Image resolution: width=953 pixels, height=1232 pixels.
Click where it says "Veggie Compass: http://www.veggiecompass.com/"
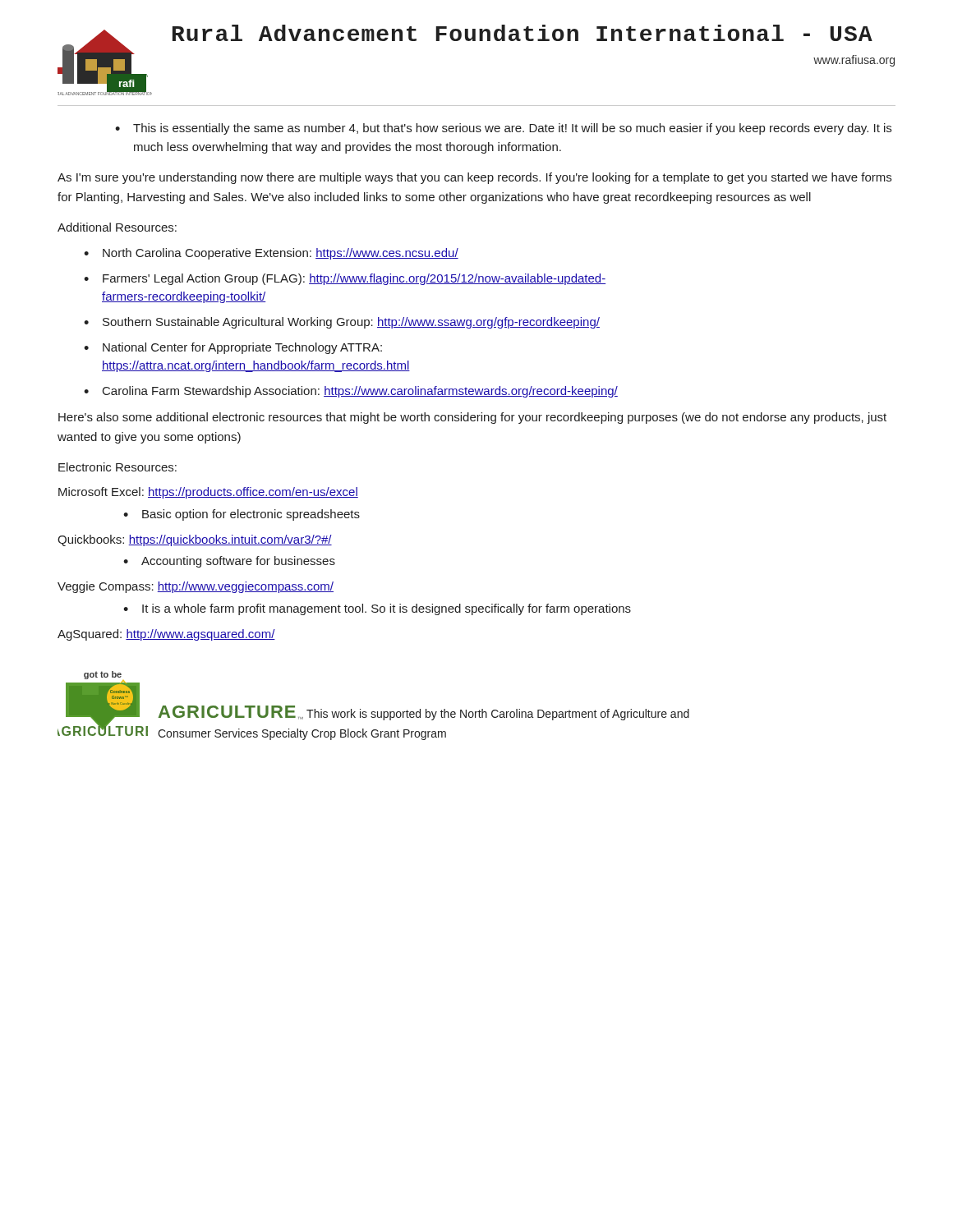point(196,586)
